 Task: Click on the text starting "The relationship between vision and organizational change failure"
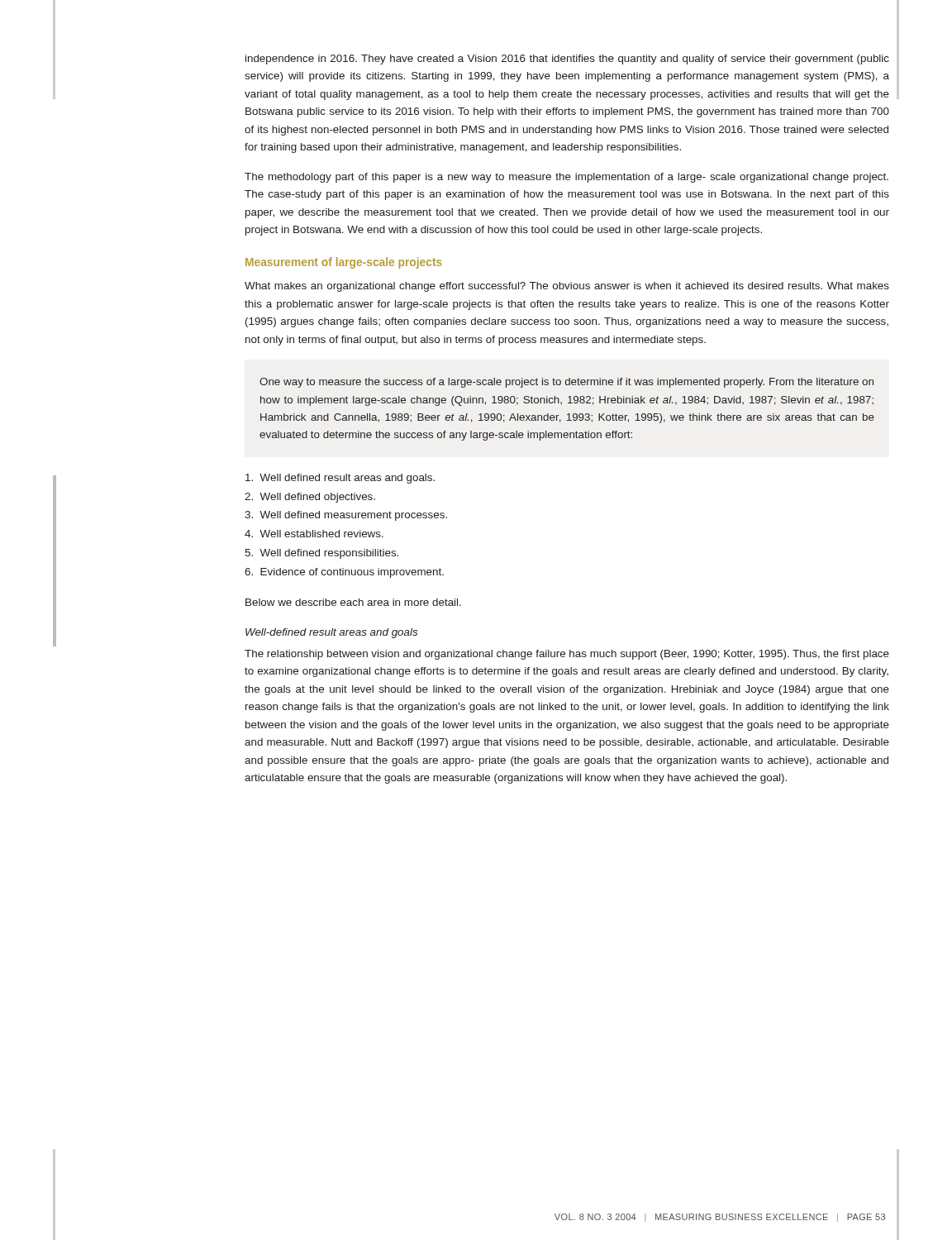[x=567, y=715]
